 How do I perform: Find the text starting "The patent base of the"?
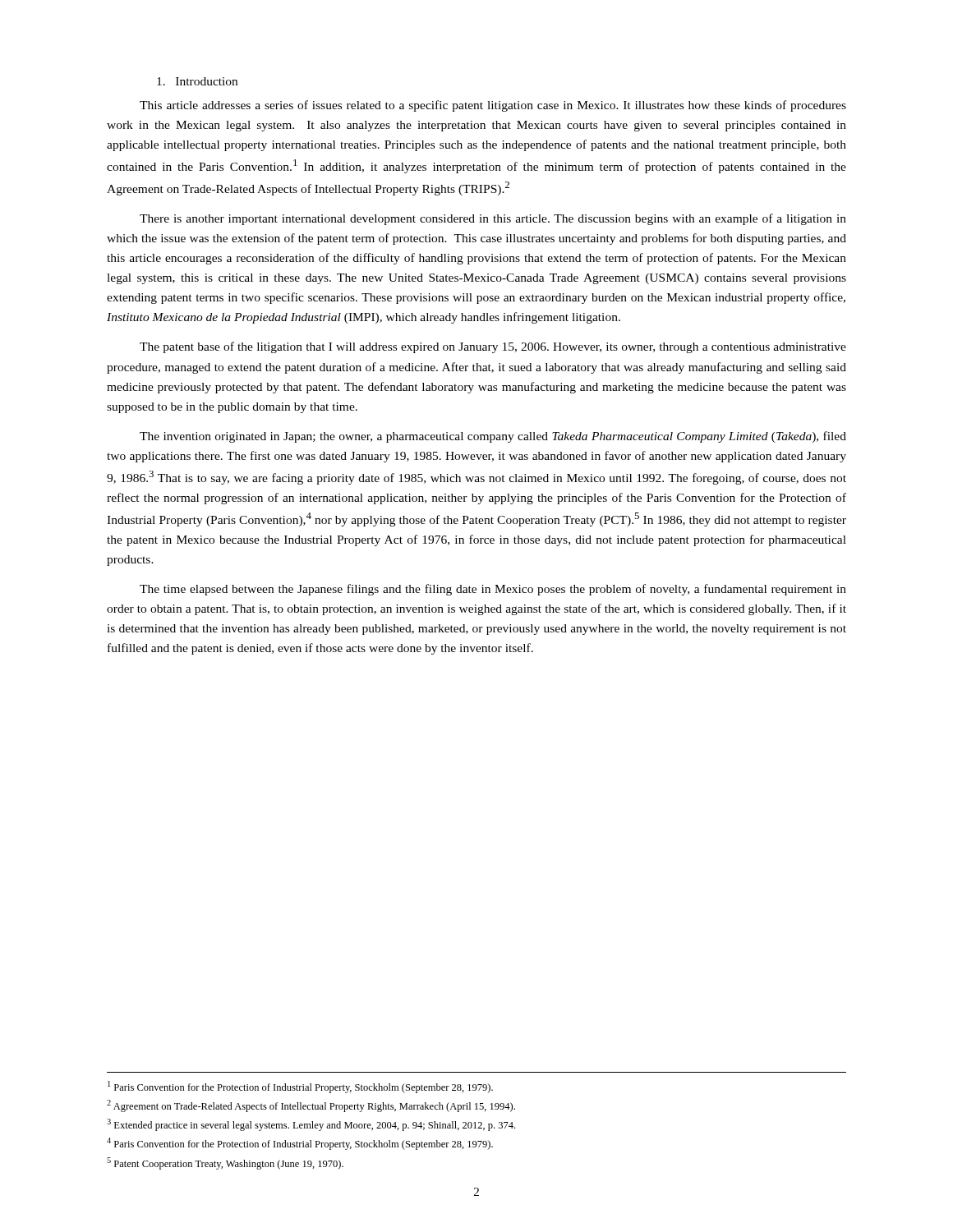(476, 376)
